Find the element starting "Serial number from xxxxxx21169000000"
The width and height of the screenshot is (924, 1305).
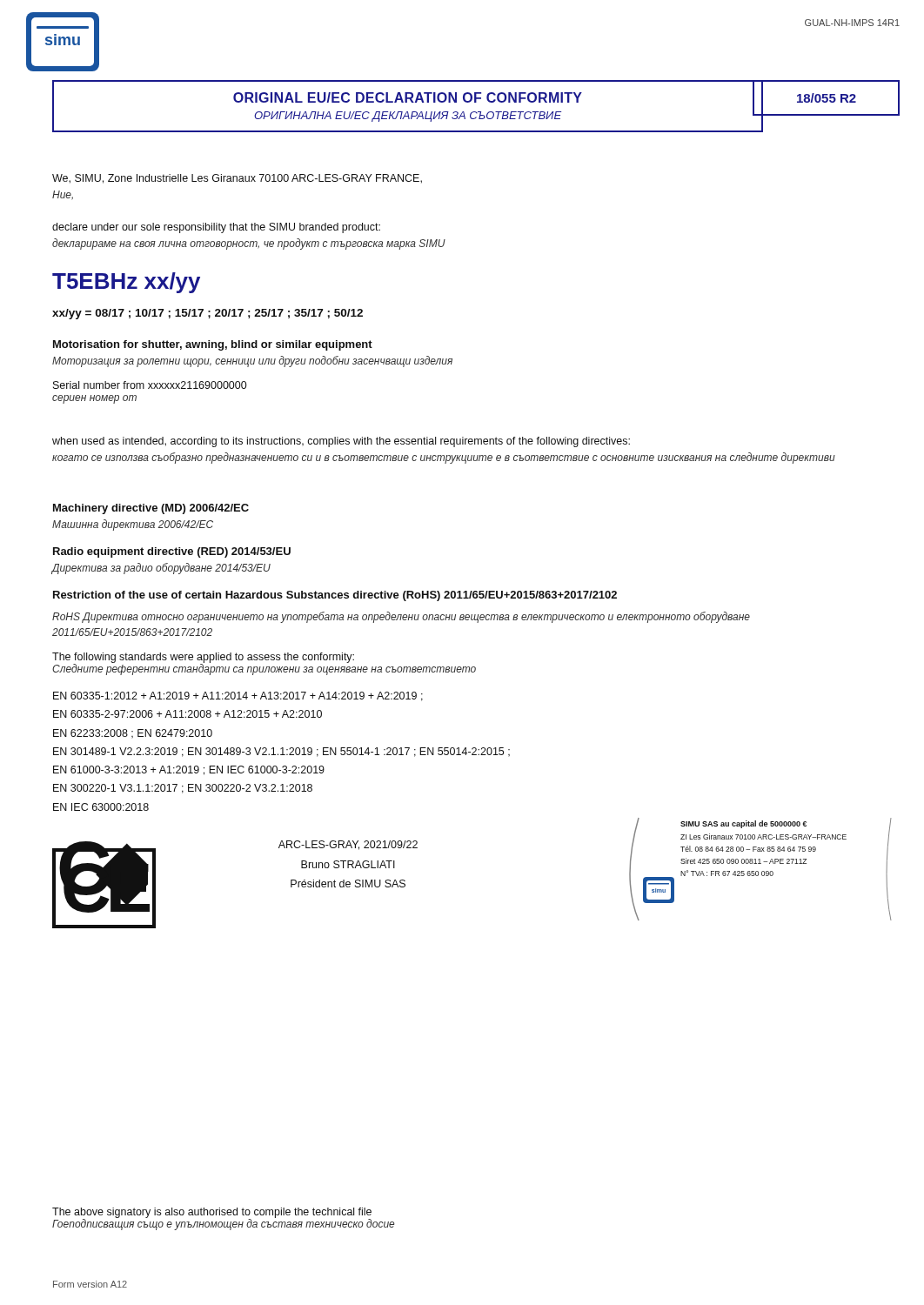[x=150, y=385]
